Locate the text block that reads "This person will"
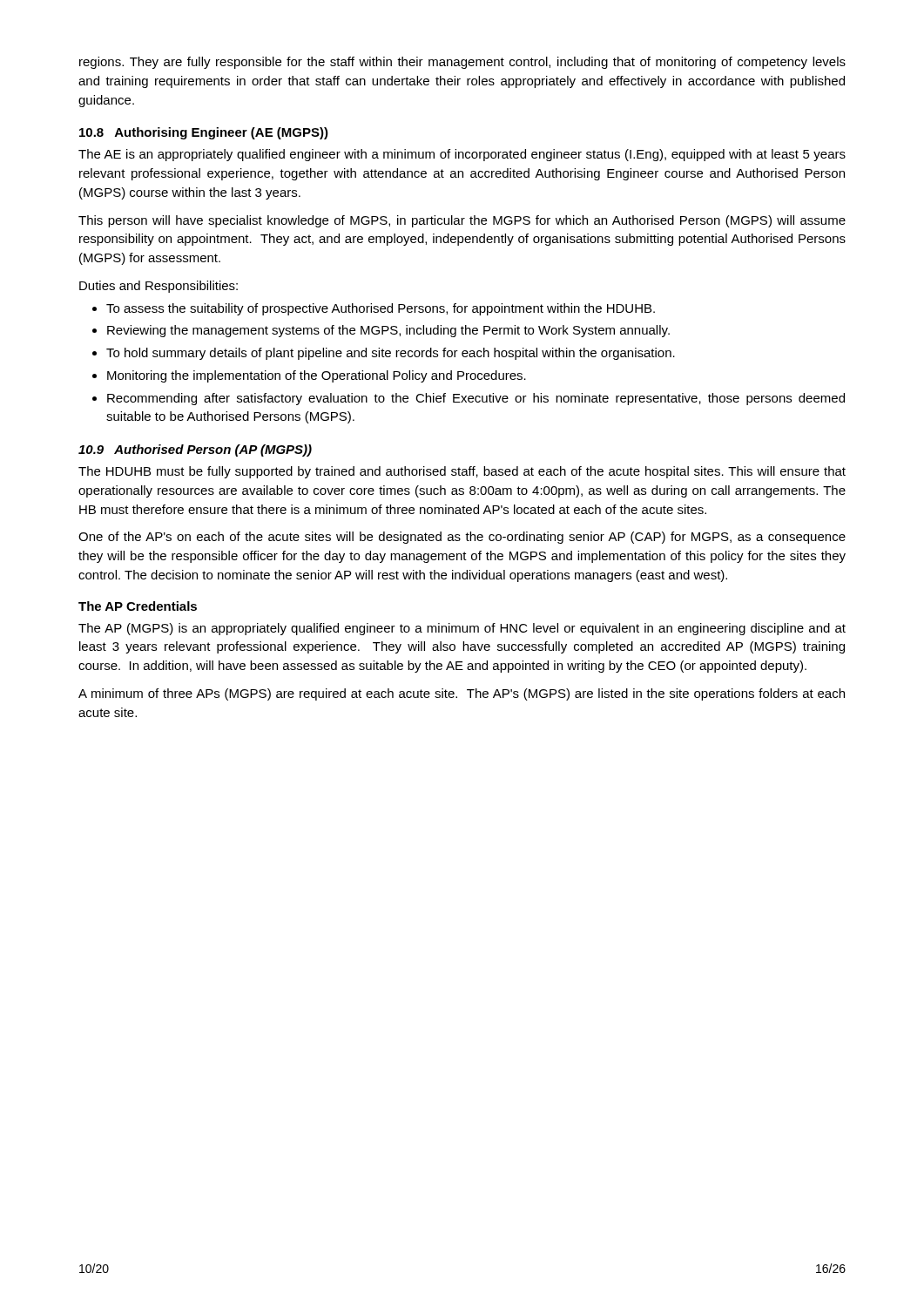 click(462, 239)
